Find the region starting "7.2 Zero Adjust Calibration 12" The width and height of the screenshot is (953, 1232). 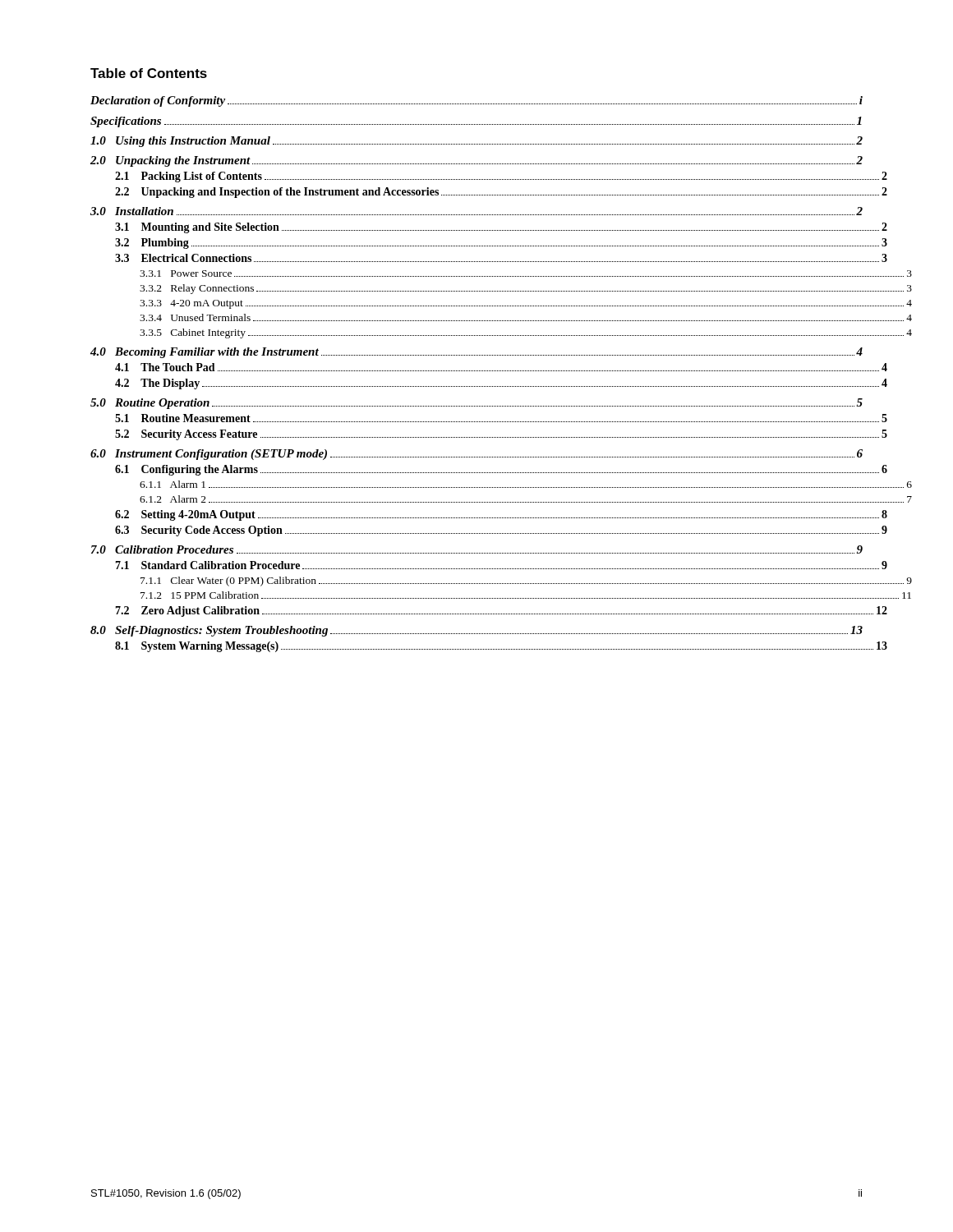tap(501, 611)
